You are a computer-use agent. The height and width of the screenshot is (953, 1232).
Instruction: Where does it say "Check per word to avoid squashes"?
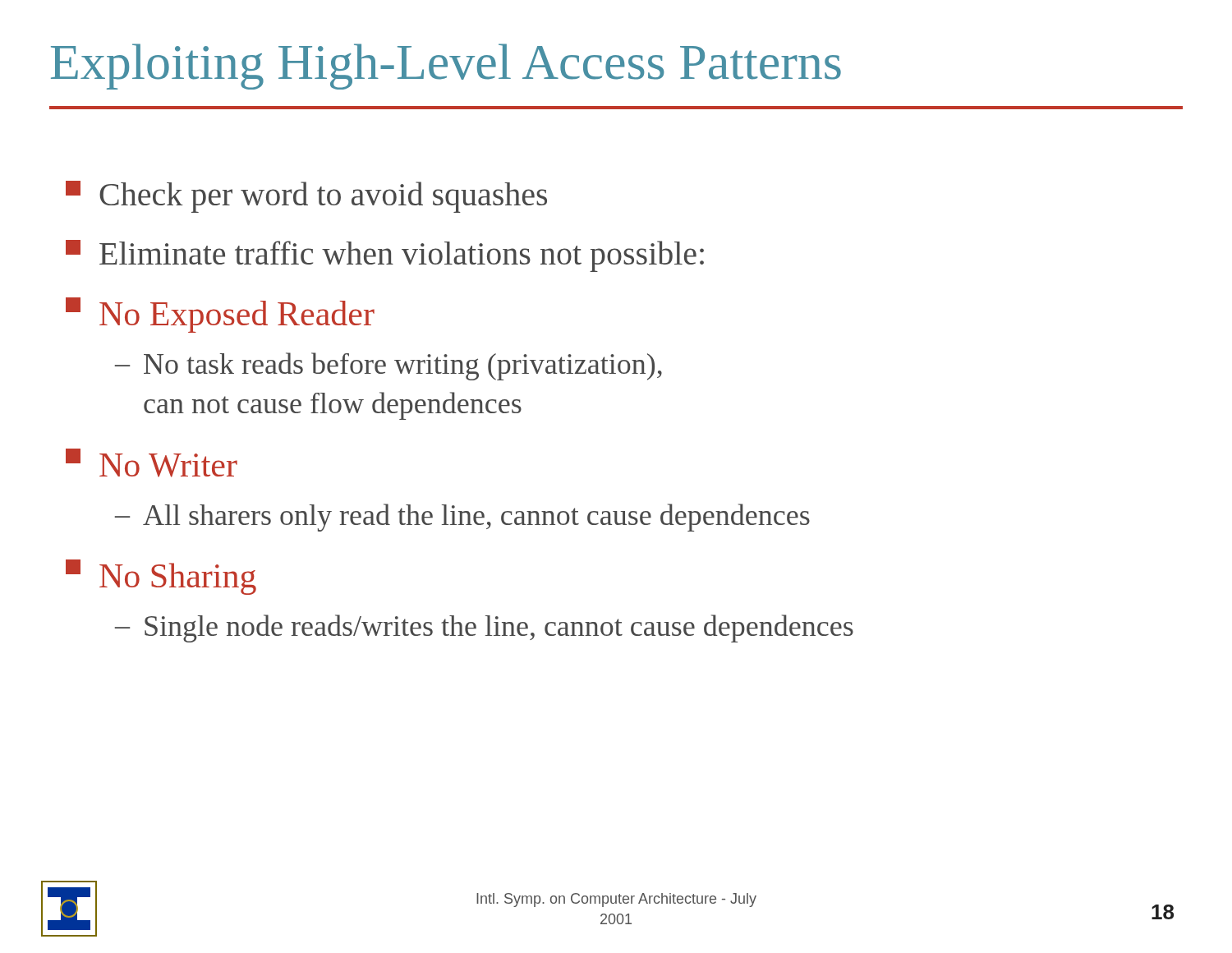[x=307, y=195]
